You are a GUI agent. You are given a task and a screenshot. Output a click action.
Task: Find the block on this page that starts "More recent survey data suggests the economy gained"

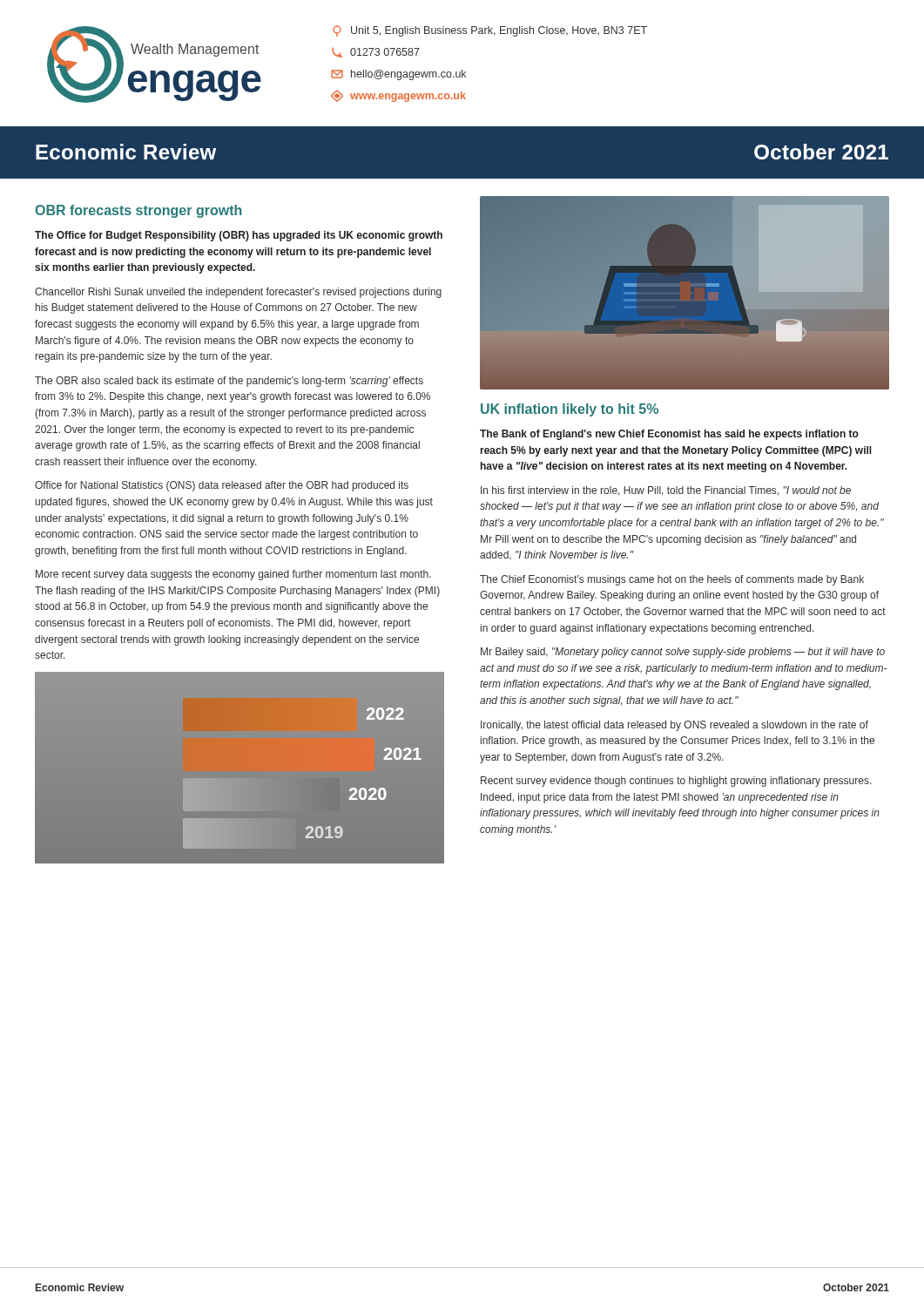(x=237, y=615)
